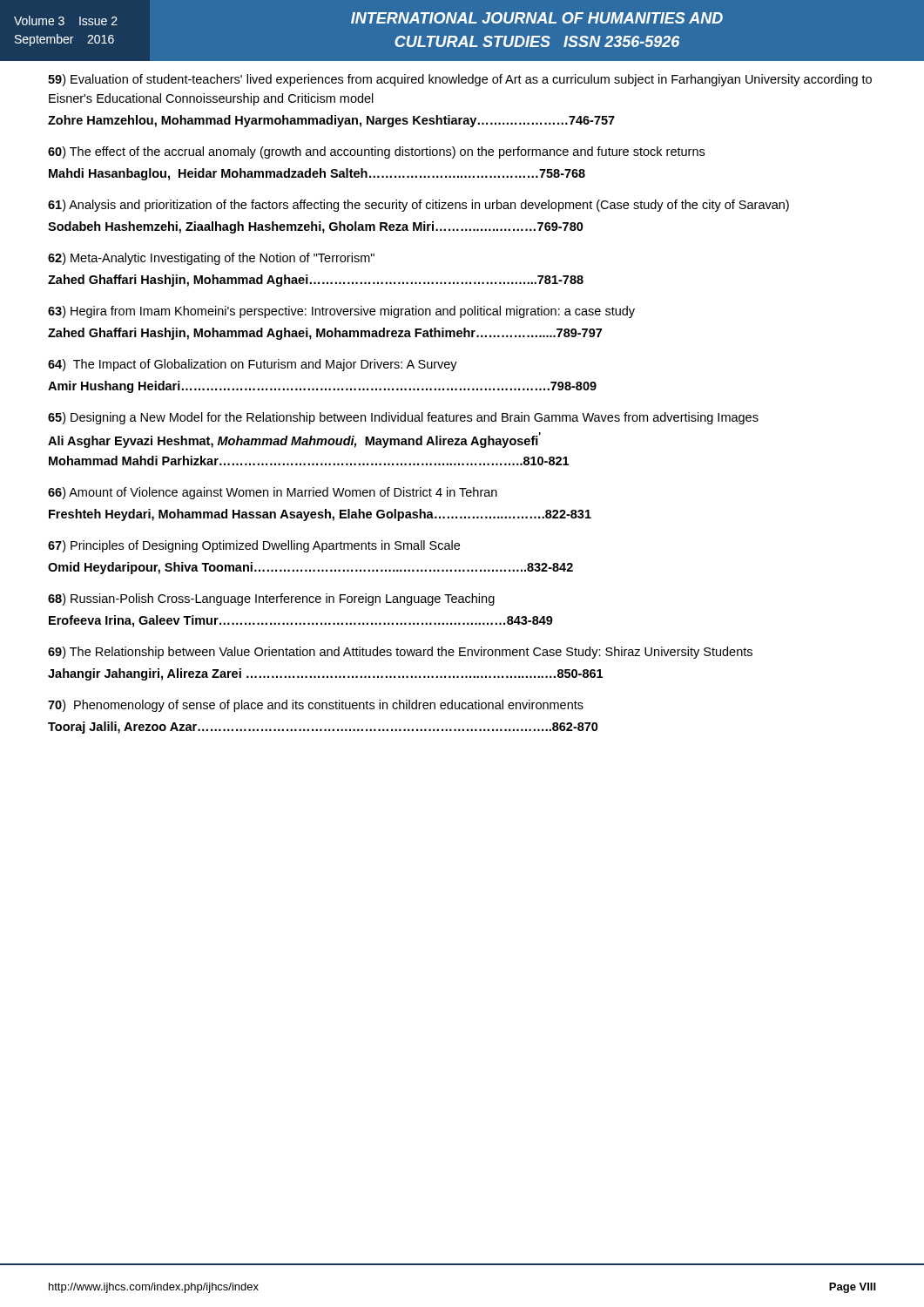The width and height of the screenshot is (924, 1307).
Task: Point to the block beginning "69) The Relationship"
Action: coord(462,663)
